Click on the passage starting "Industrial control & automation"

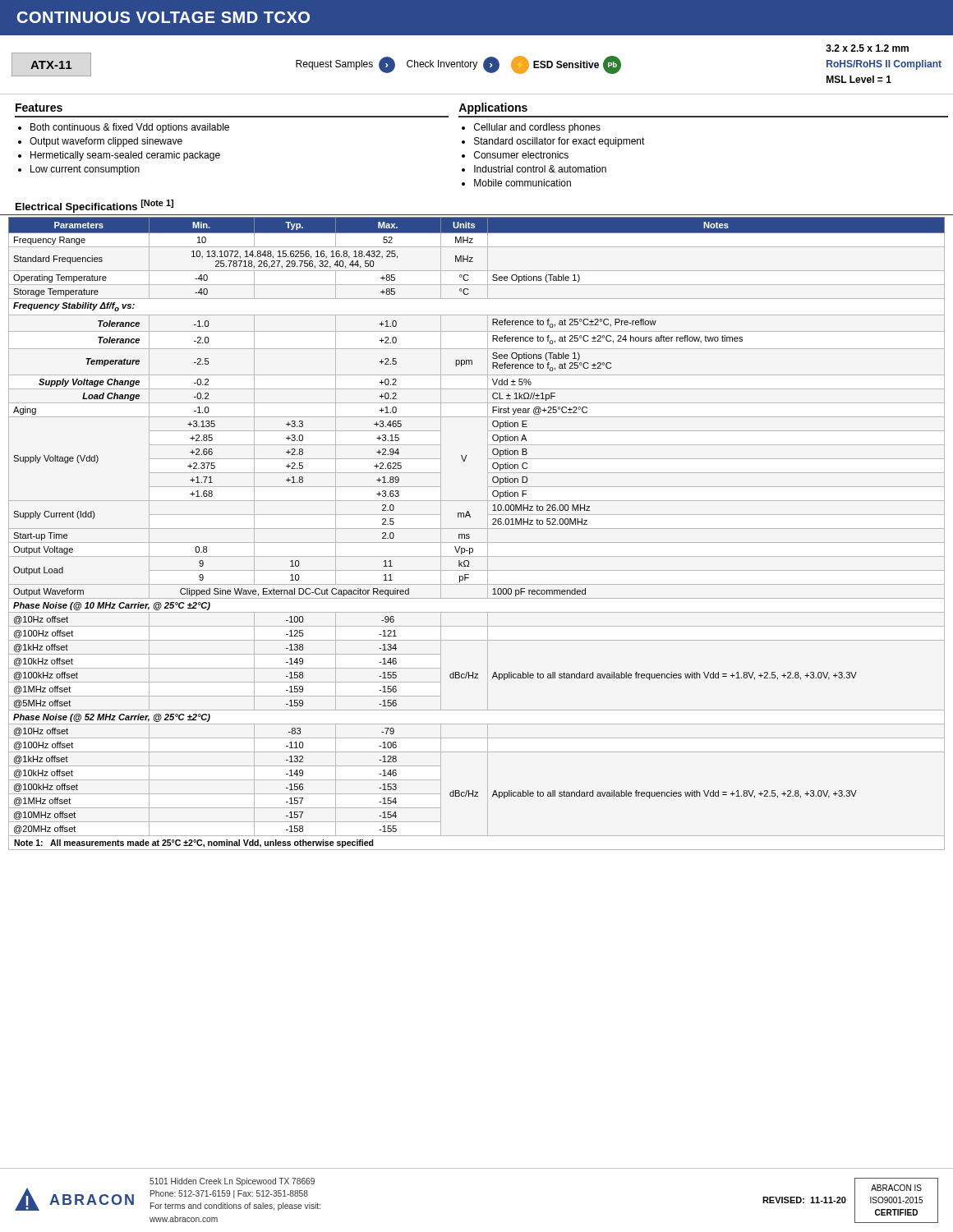(540, 169)
